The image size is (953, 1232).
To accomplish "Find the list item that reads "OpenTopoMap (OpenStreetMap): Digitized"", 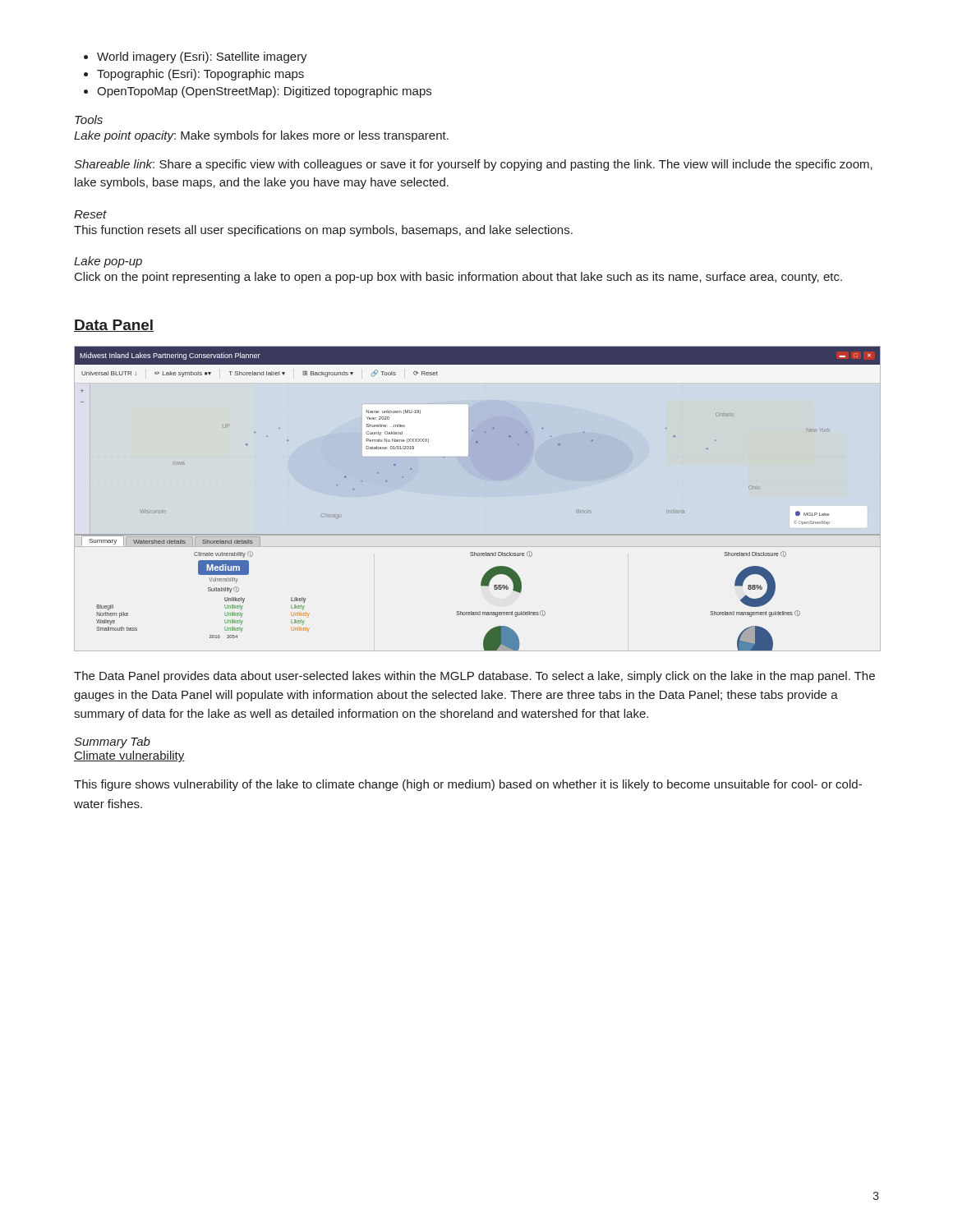I will click(264, 92).
